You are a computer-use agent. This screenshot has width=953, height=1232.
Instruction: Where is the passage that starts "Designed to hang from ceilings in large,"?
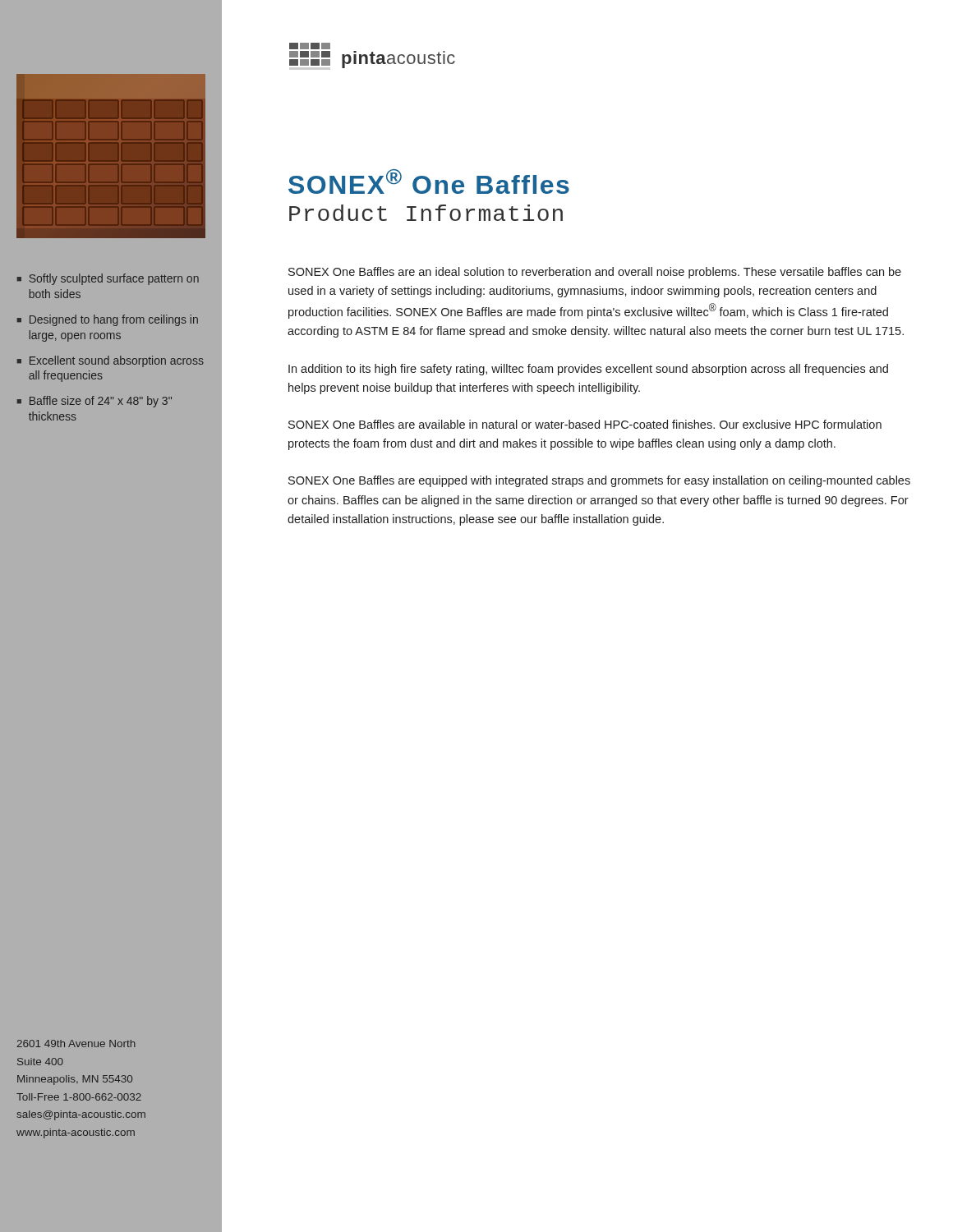(114, 327)
